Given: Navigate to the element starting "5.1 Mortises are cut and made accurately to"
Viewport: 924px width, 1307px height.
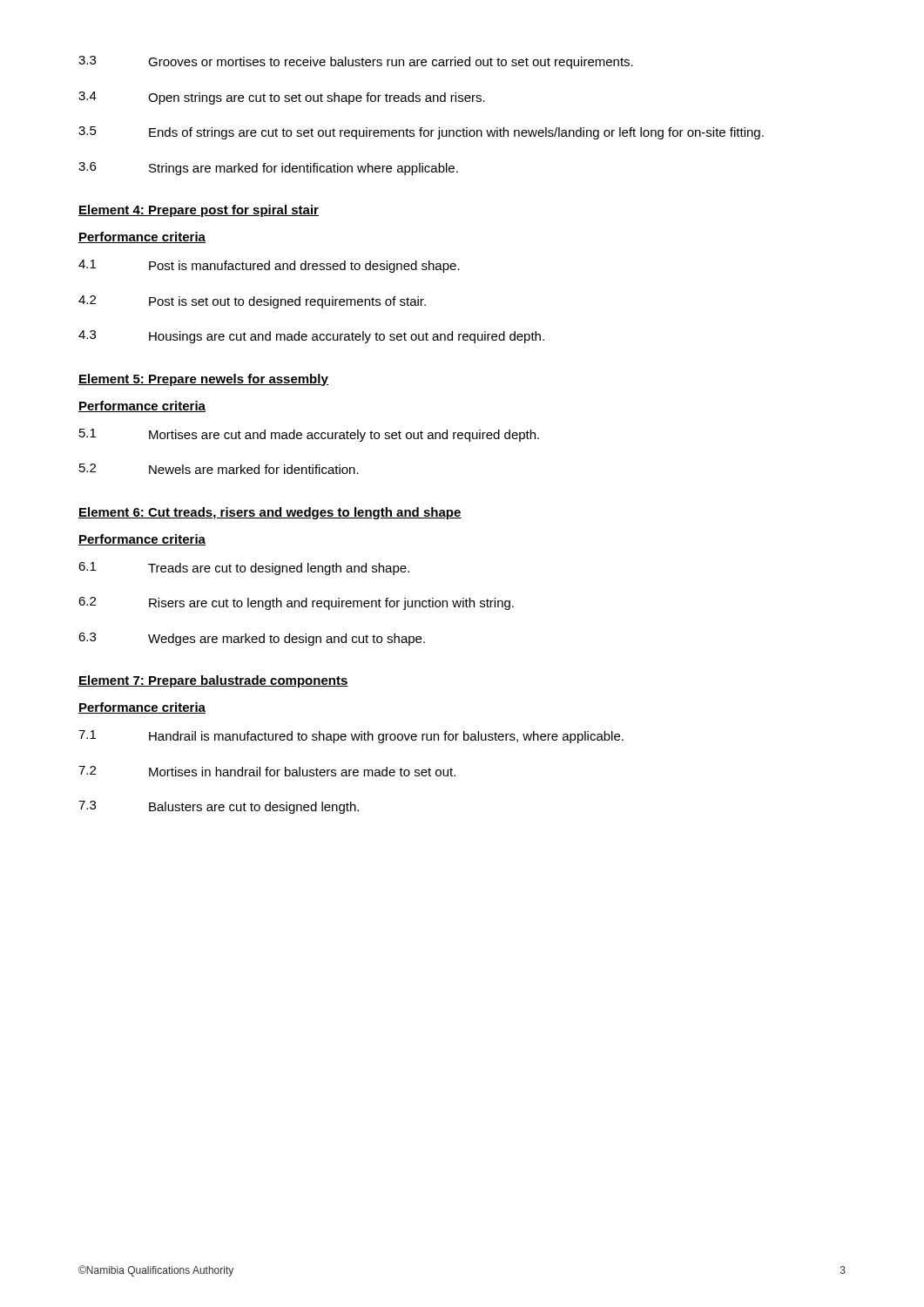Looking at the screenshot, I should 462,435.
